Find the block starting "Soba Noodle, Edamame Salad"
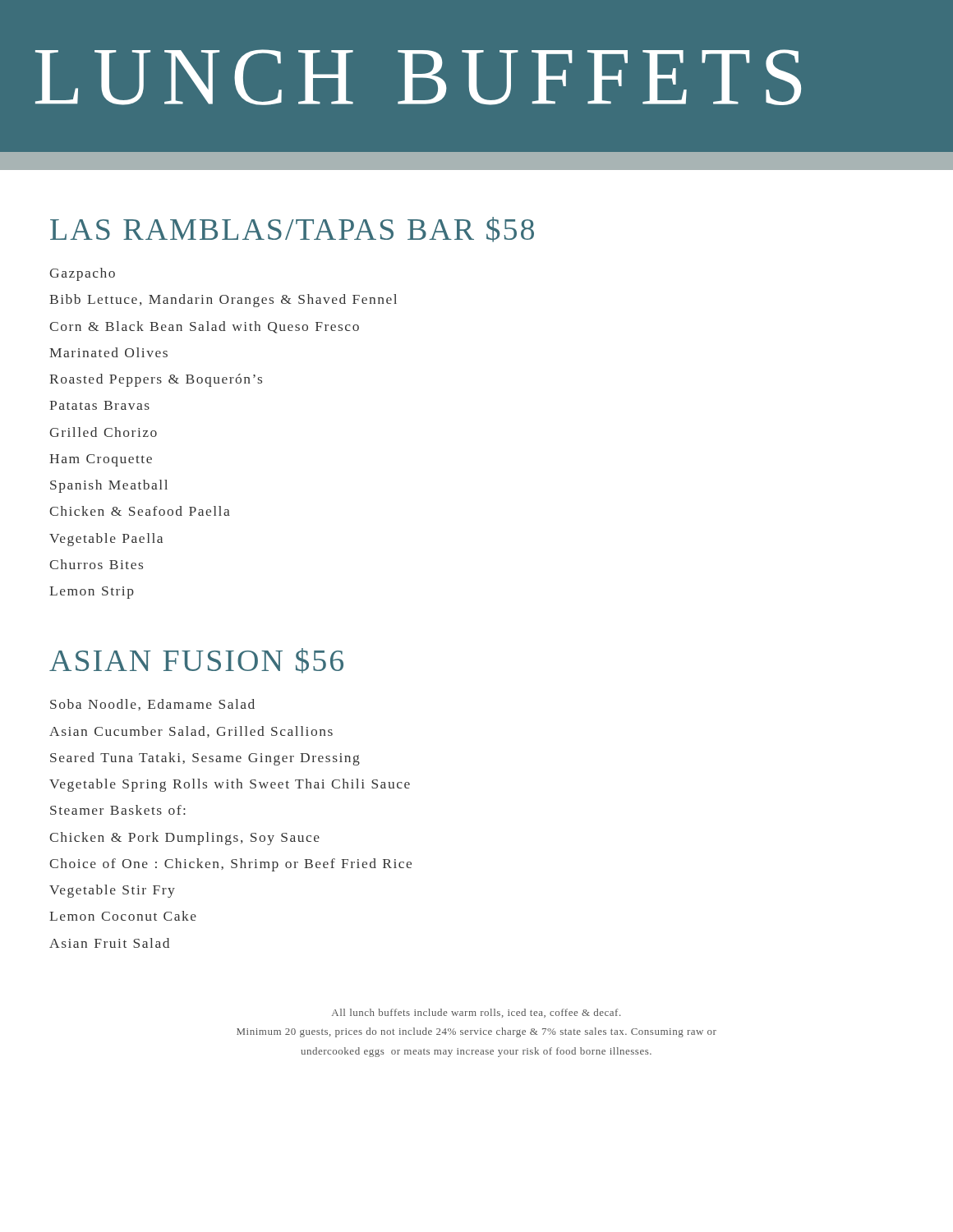The image size is (953, 1232). (x=153, y=704)
